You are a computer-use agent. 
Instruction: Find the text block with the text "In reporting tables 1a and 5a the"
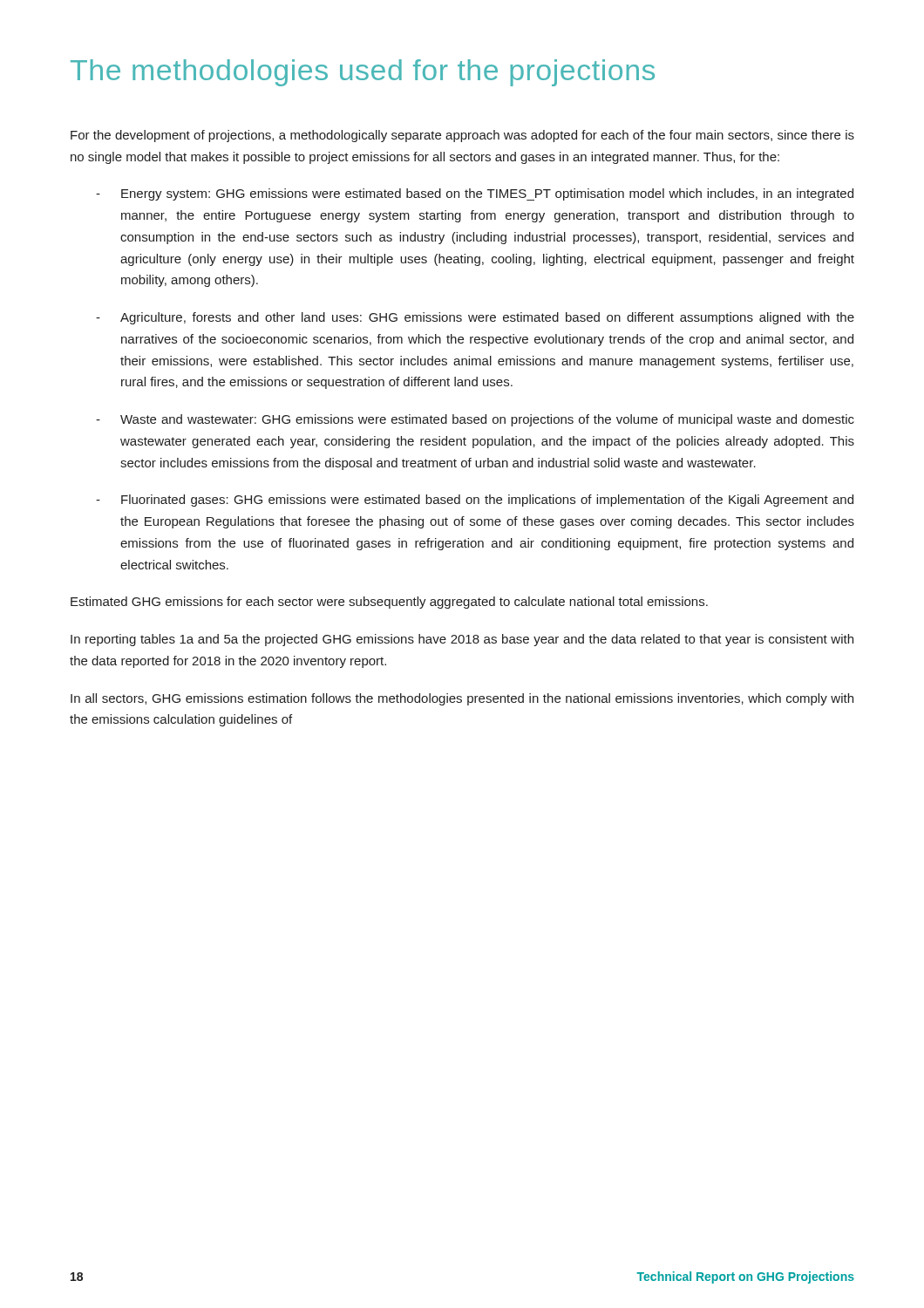click(x=462, y=650)
